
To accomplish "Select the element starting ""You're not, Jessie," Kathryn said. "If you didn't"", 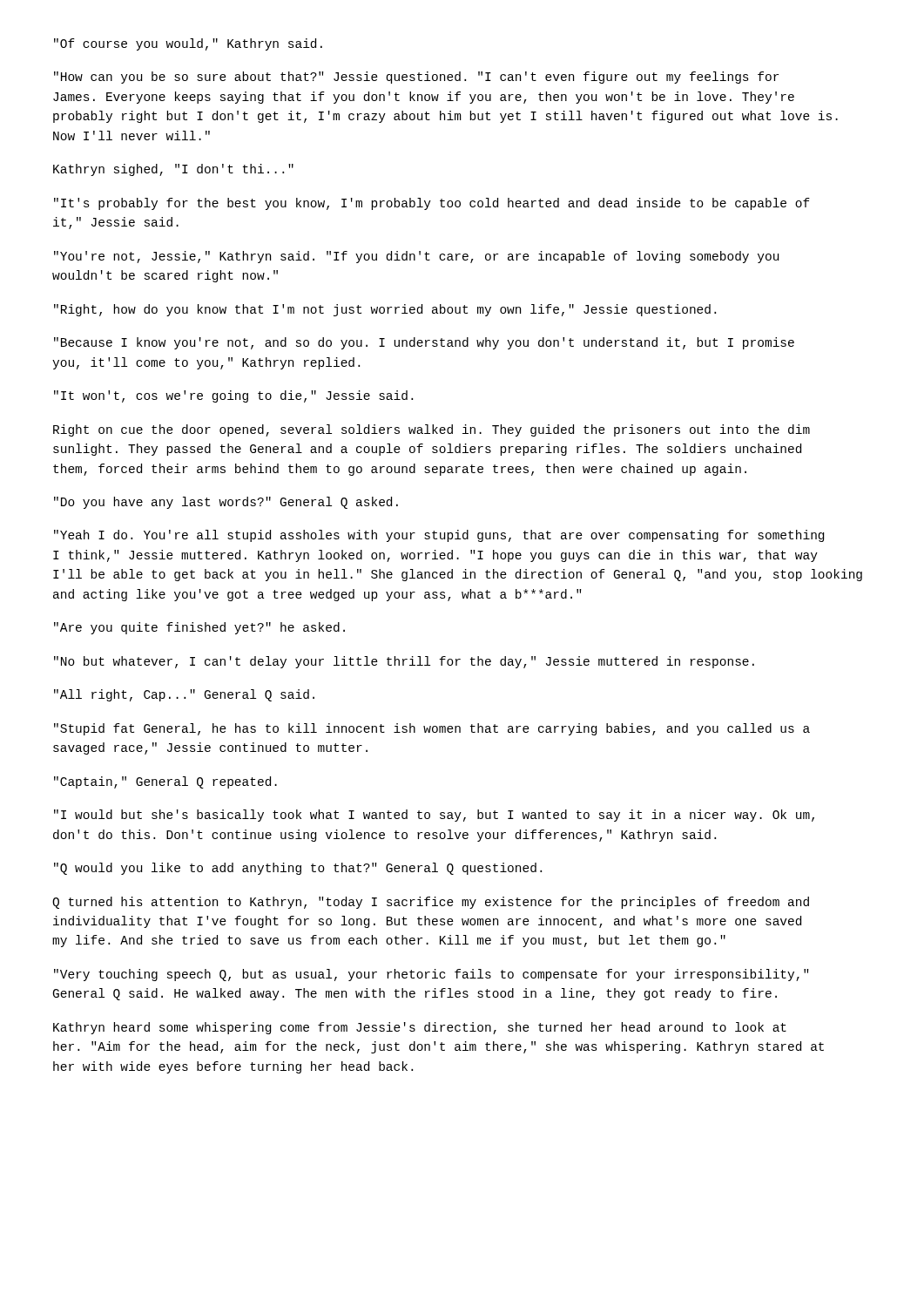I will tap(416, 267).
